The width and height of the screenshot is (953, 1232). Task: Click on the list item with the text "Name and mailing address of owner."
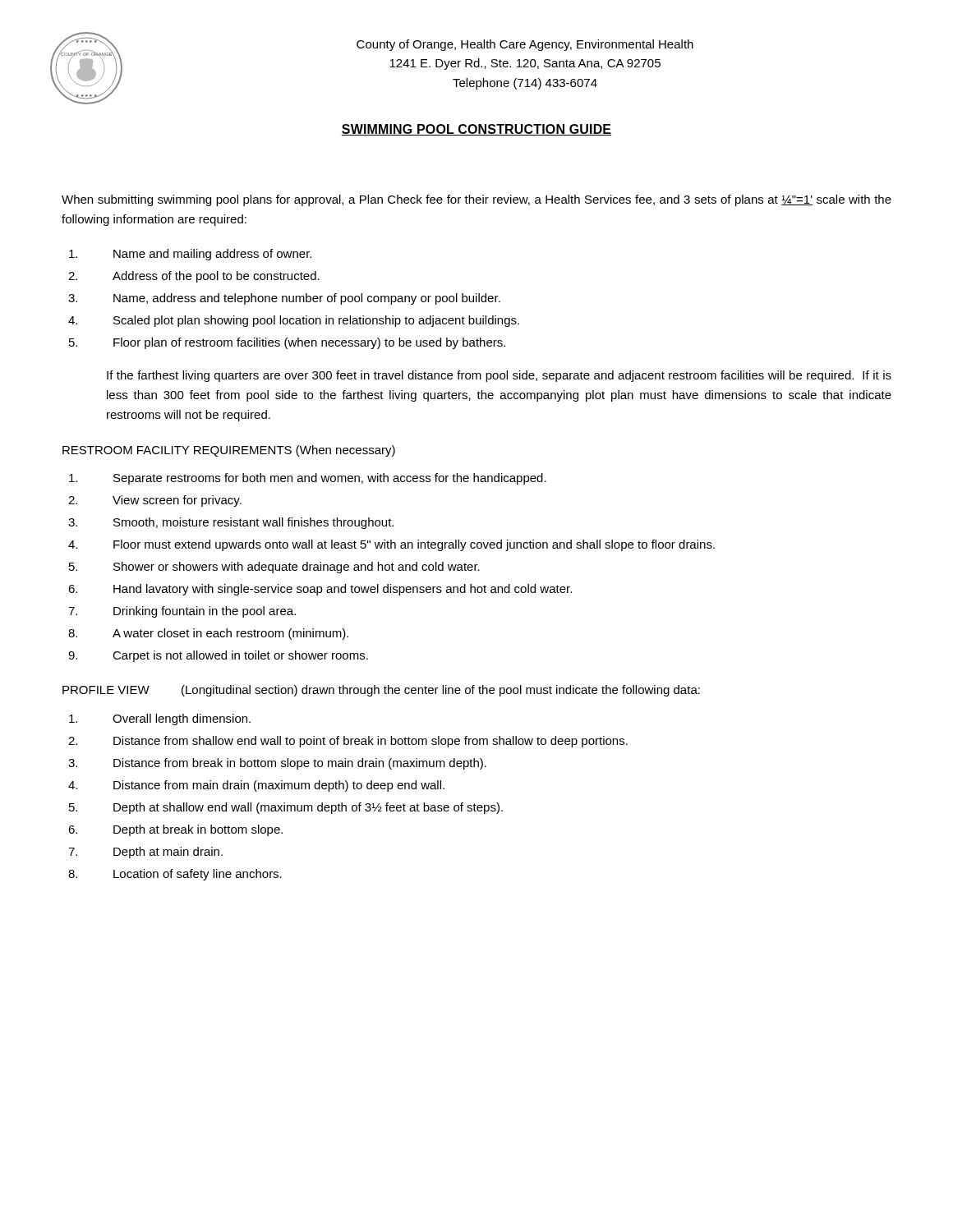click(190, 255)
